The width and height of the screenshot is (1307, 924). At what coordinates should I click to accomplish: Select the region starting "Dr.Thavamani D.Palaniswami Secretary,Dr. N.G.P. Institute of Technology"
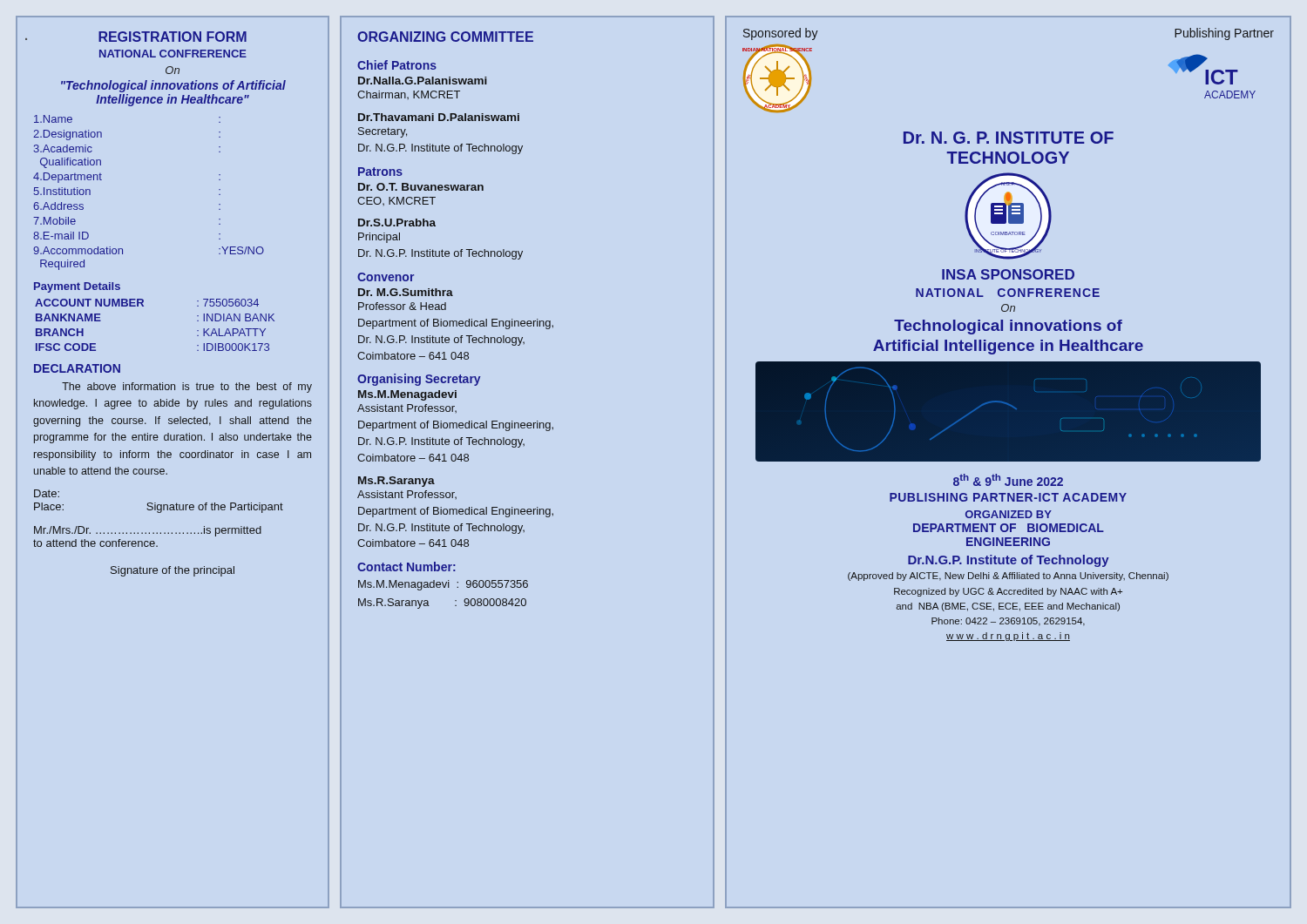(x=439, y=117)
